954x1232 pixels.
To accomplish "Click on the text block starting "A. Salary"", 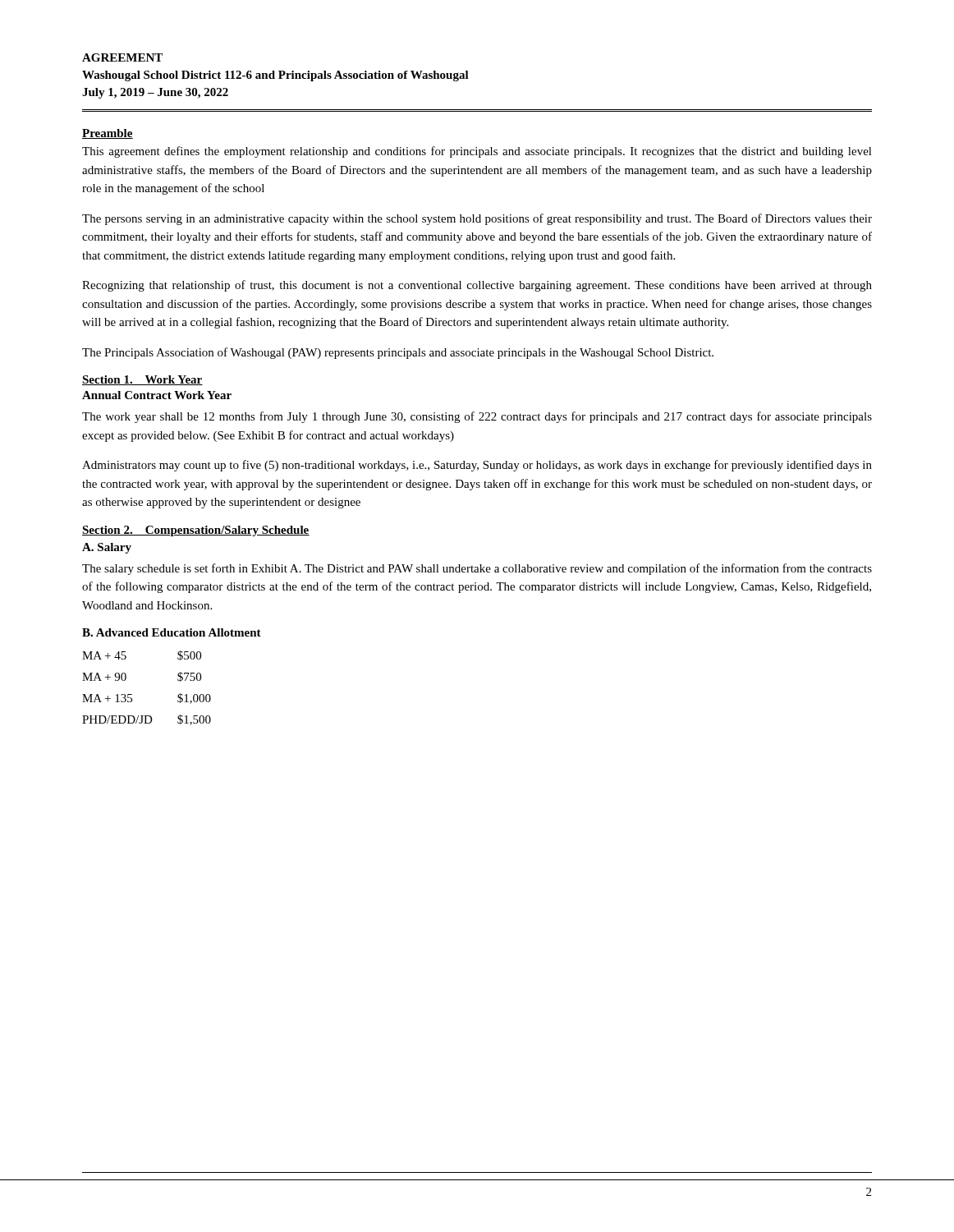I will tap(107, 547).
